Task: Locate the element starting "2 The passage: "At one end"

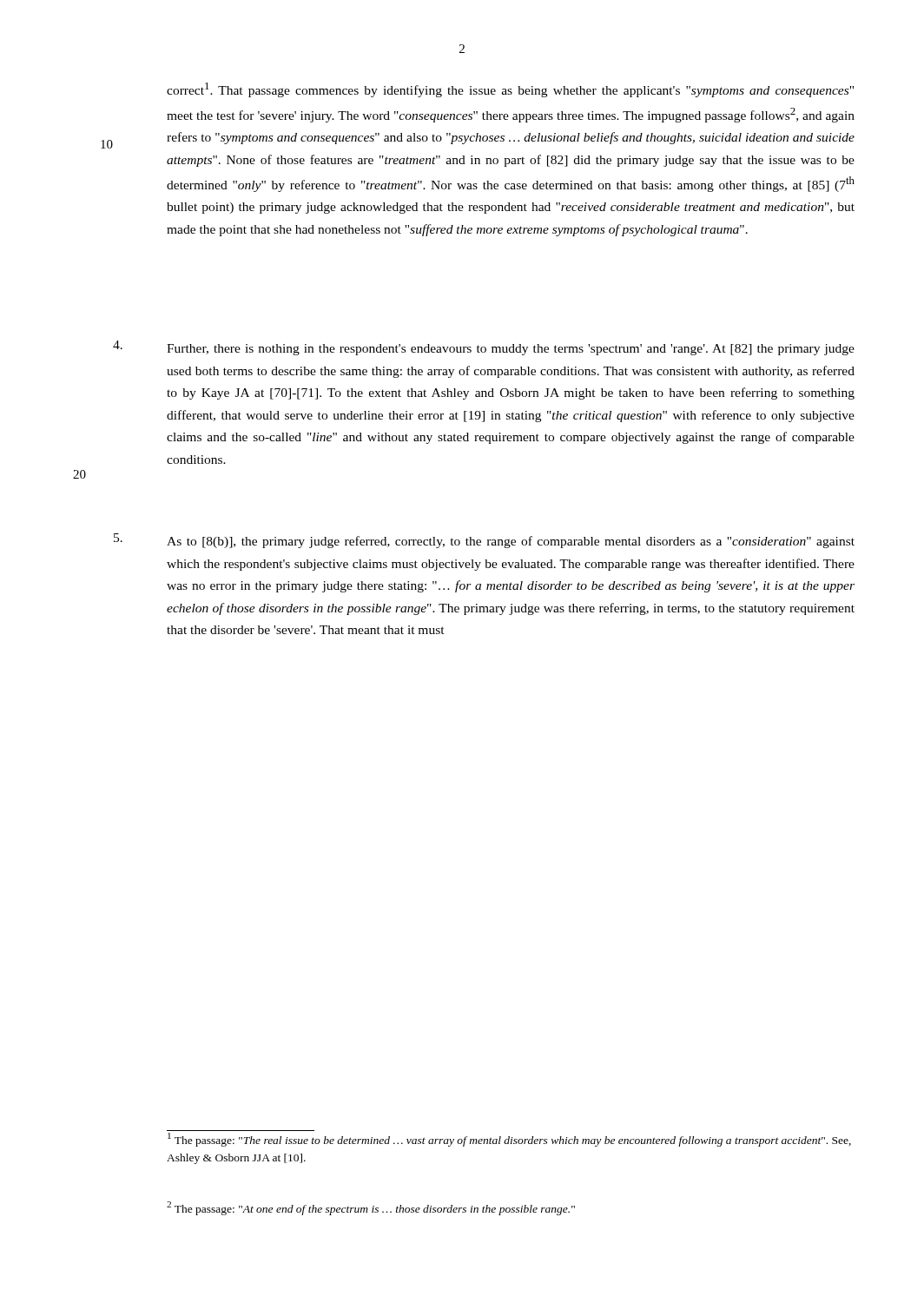Action: coord(371,1206)
